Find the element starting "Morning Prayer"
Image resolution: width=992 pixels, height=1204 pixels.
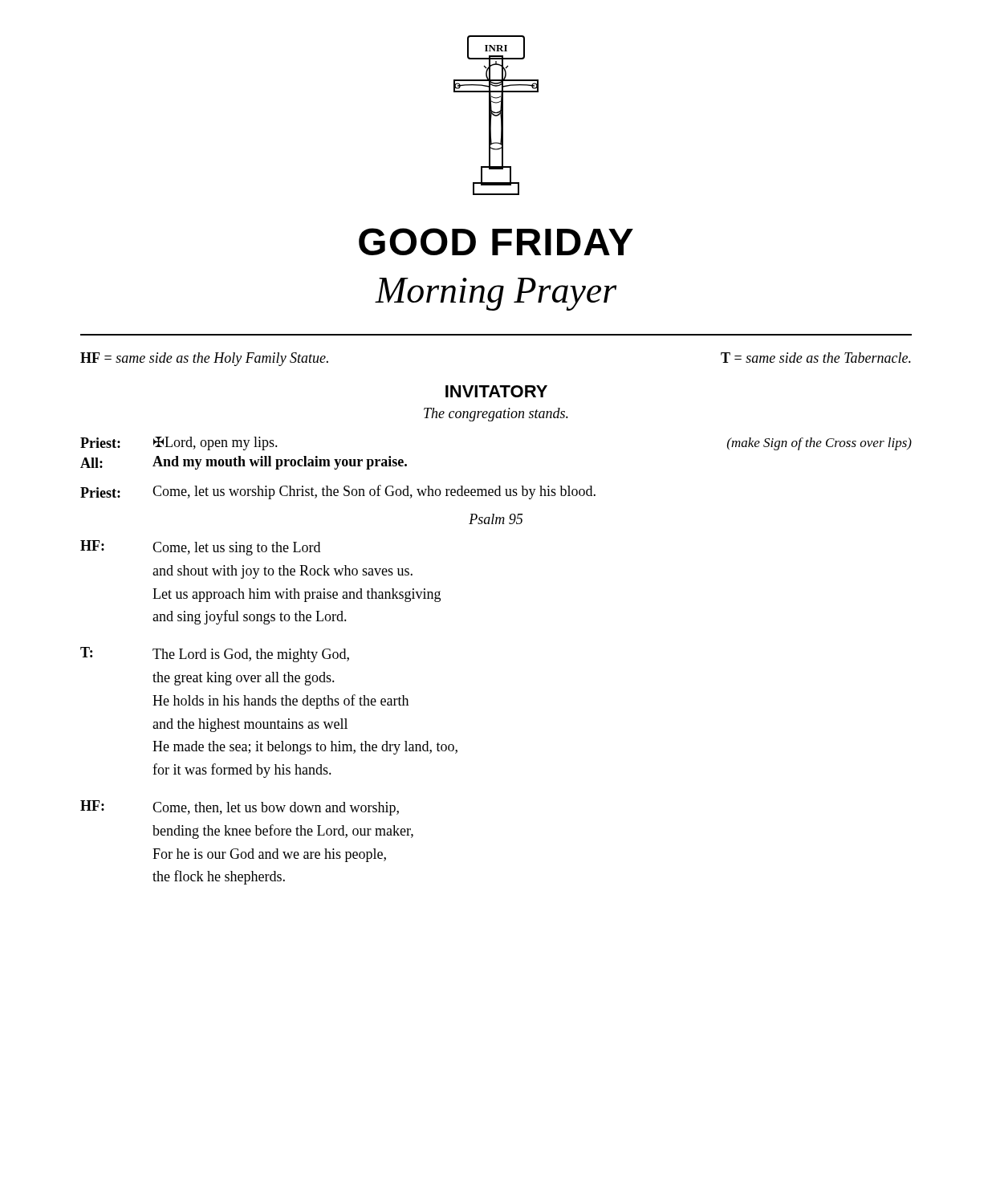[x=496, y=290]
